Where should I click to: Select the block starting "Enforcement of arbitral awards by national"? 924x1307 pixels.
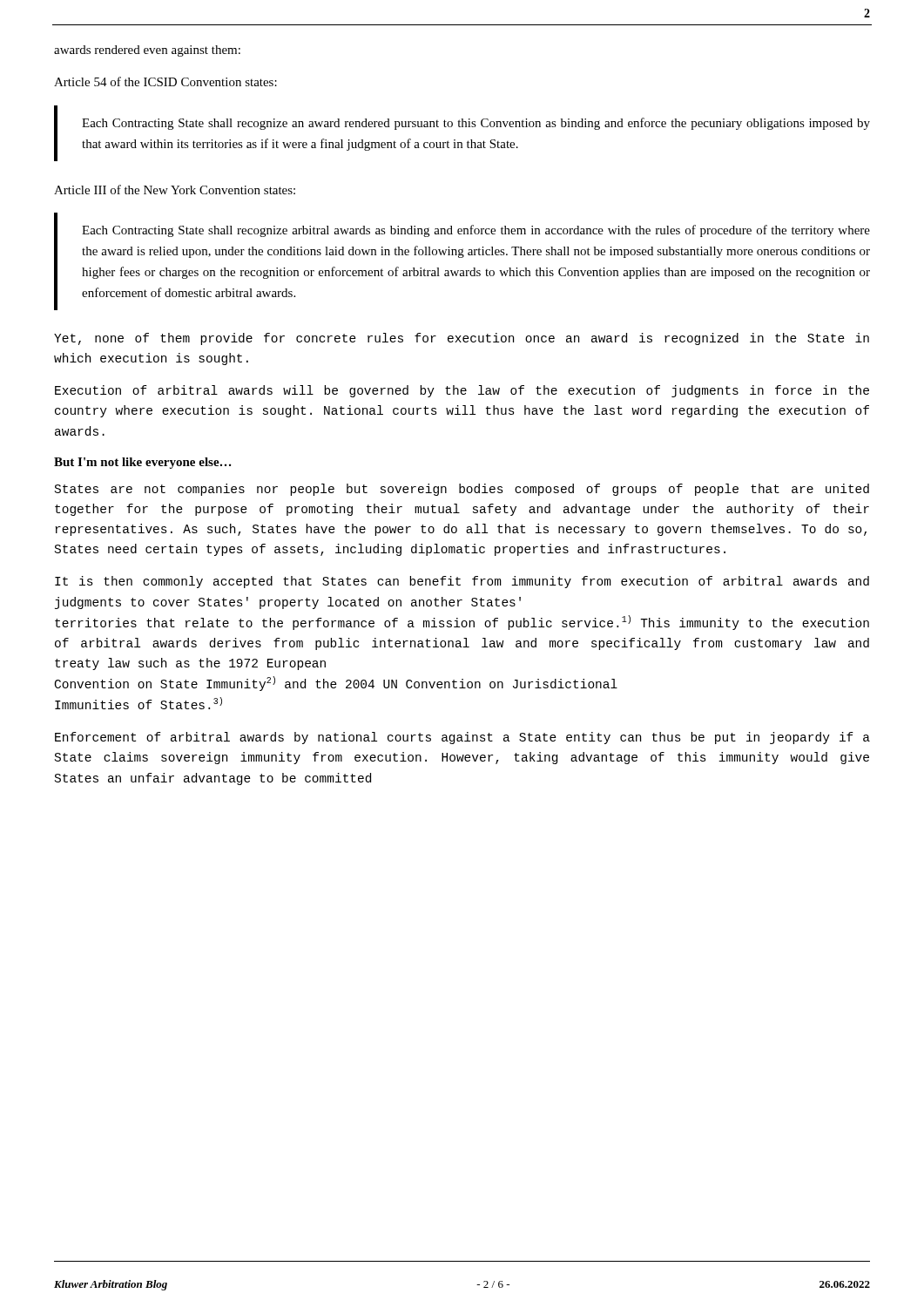462,758
